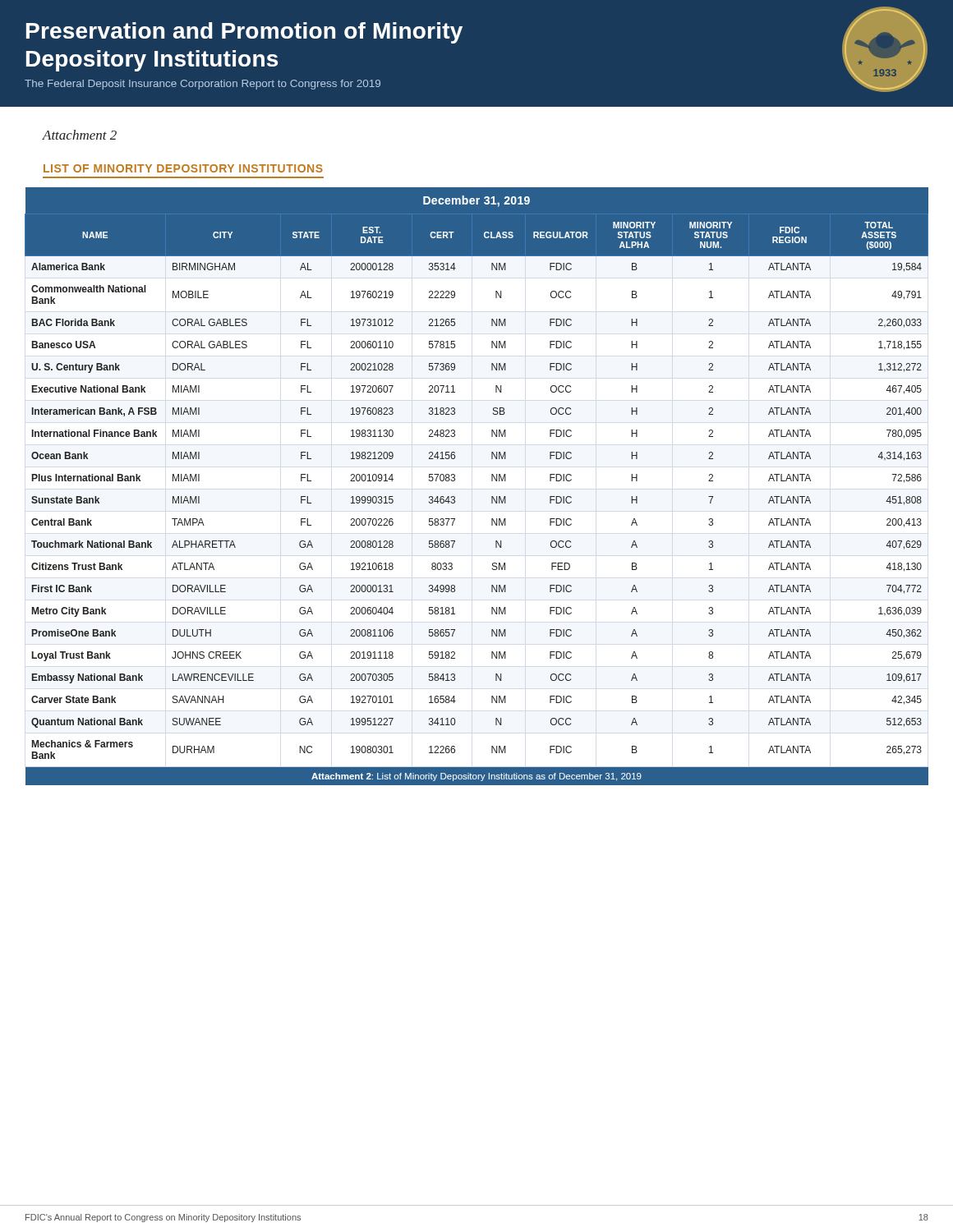
Task: Find the text starting "The Federal Deposit Insurance Corporation Report to Congress"
Action: (x=203, y=83)
